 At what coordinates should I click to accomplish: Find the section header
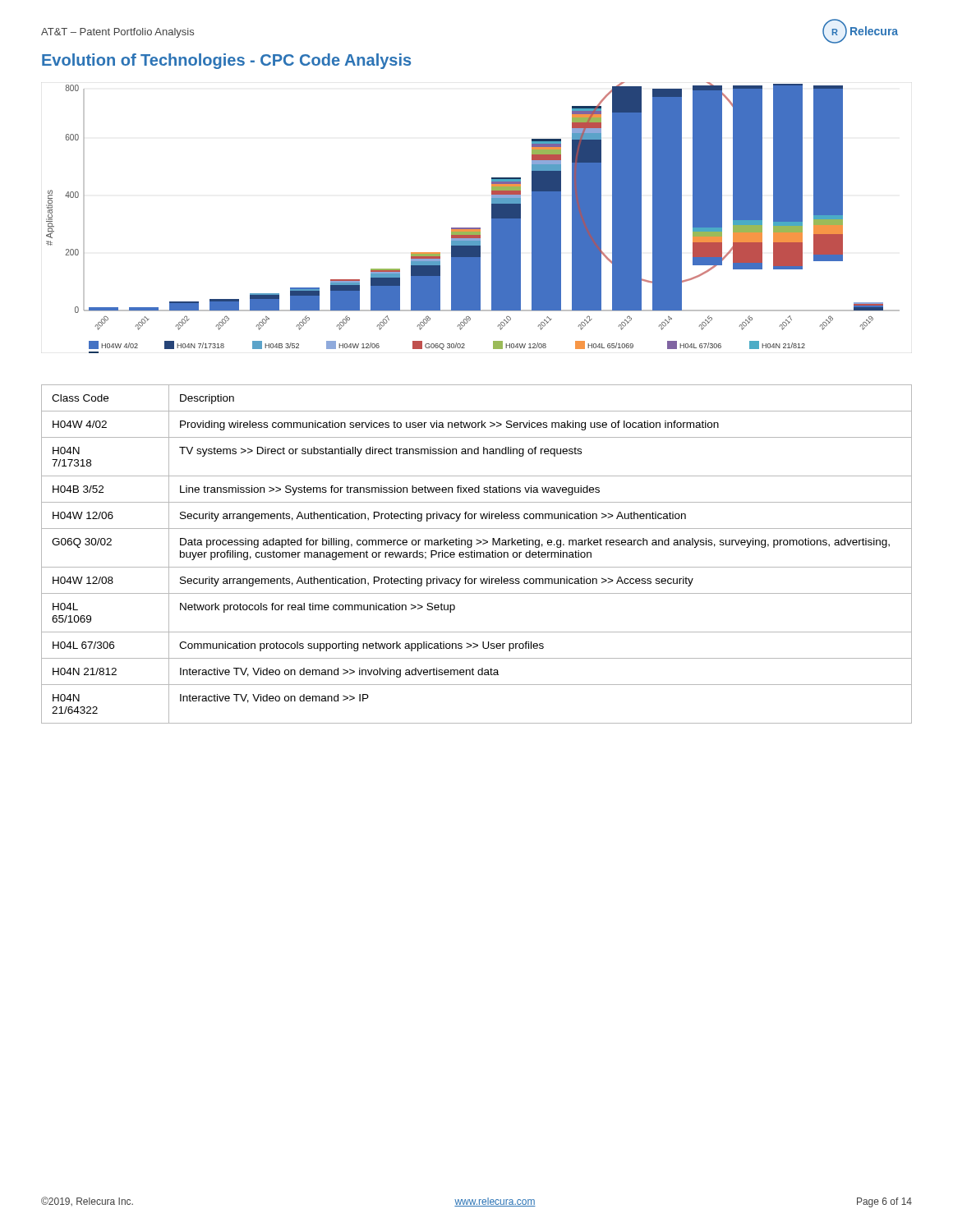tap(226, 60)
